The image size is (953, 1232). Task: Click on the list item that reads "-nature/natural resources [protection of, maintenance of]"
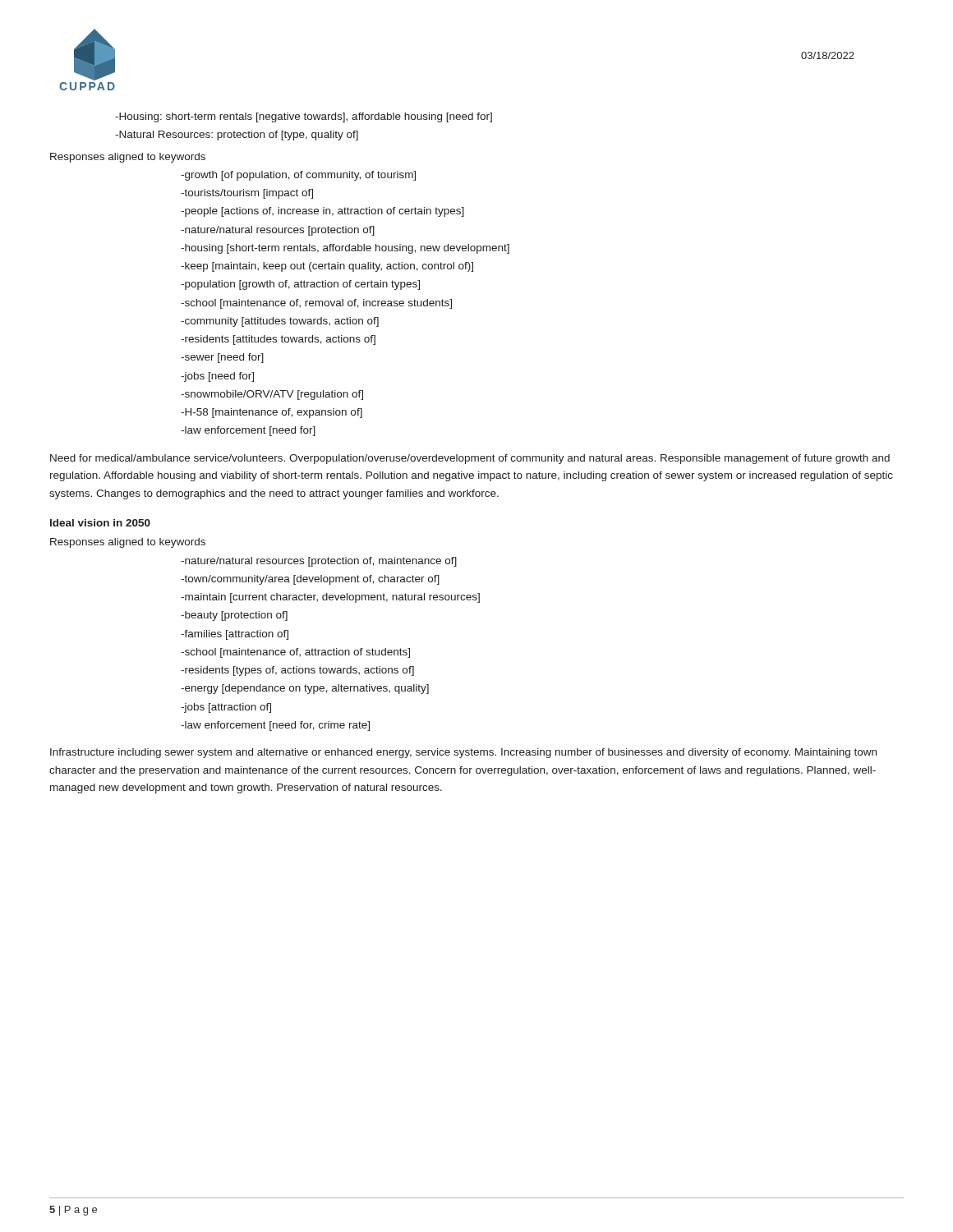(x=319, y=560)
